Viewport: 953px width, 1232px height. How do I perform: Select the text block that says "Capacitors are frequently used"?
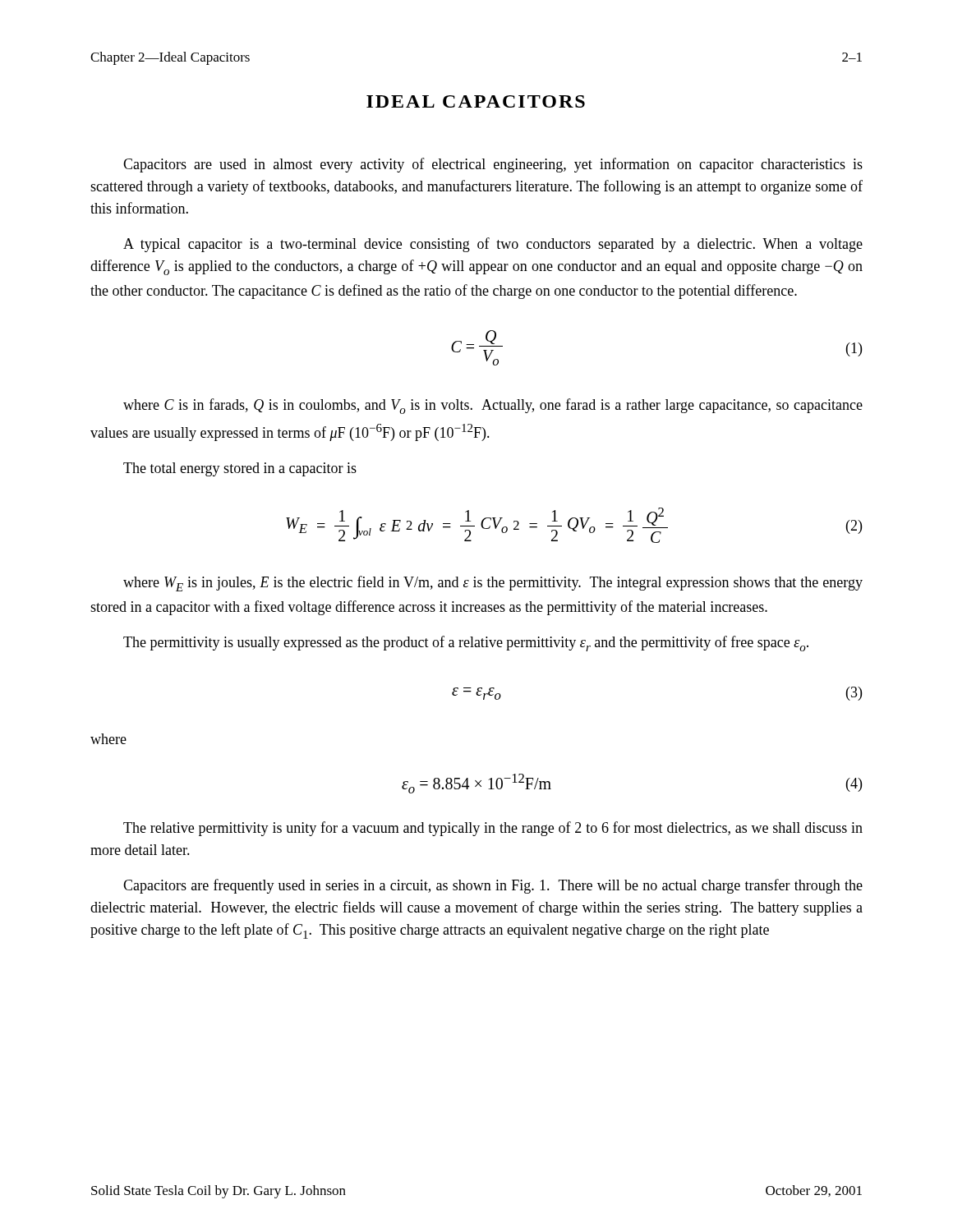(476, 909)
